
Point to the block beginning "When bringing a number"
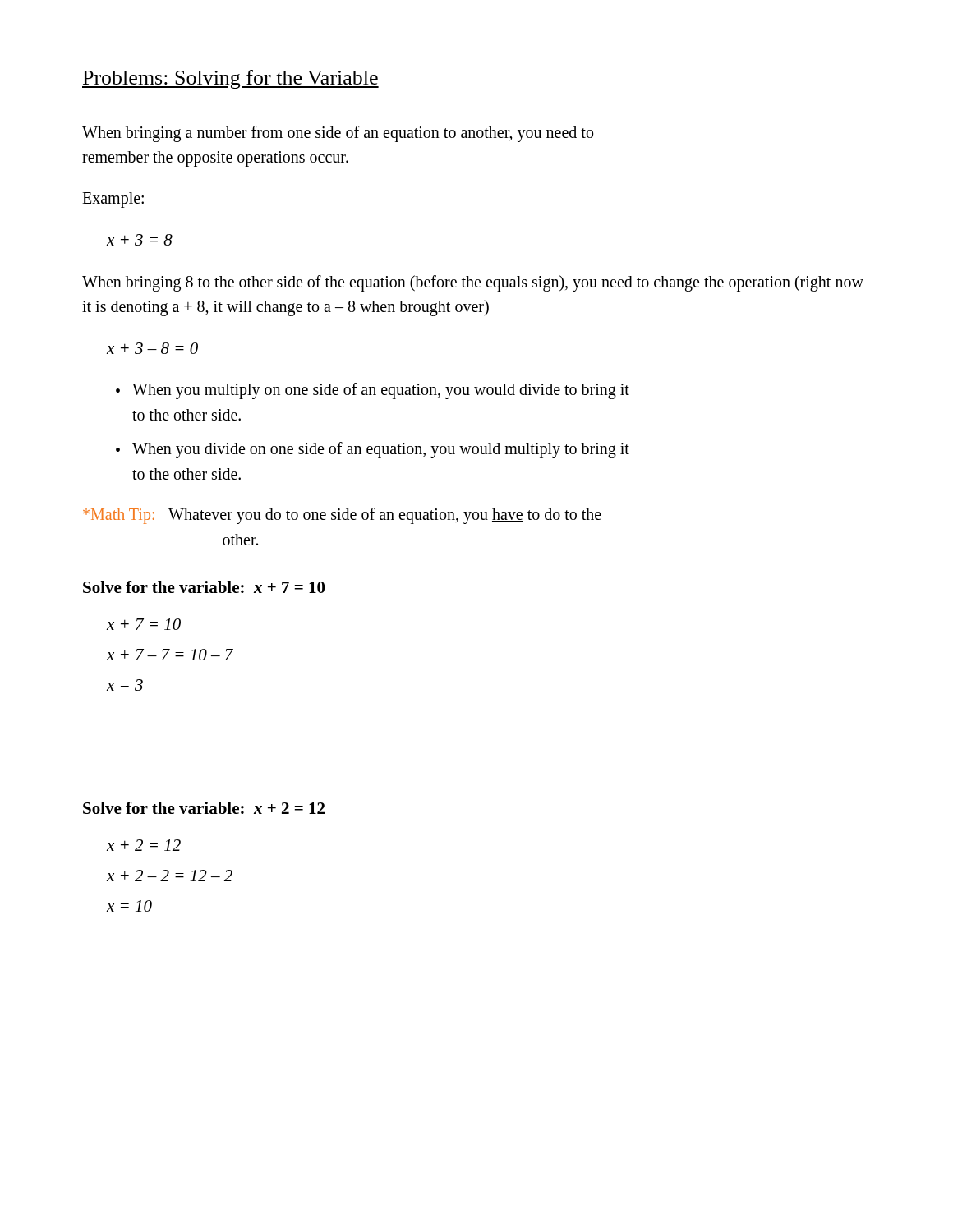(x=338, y=145)
